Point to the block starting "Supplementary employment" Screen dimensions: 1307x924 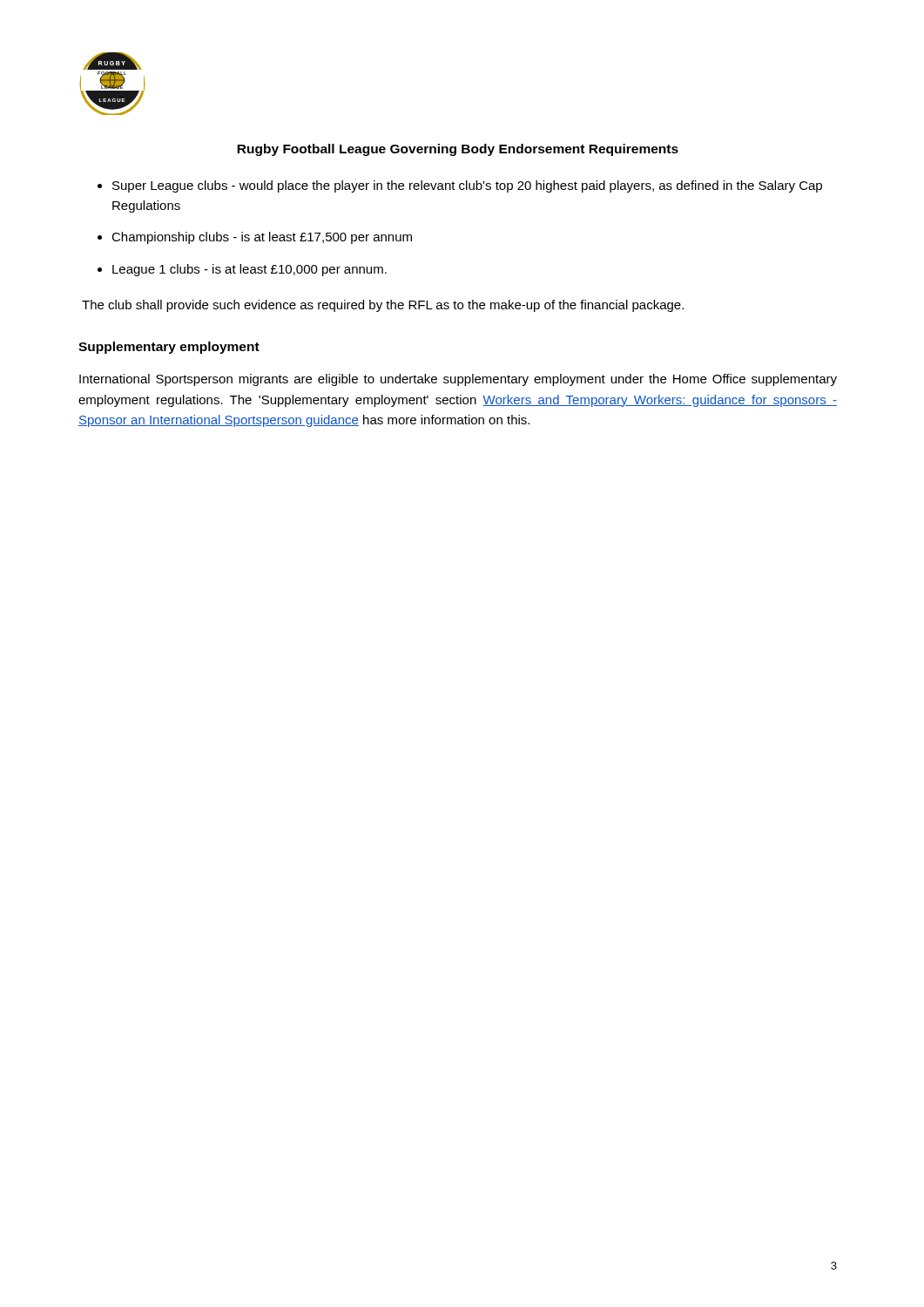169,347
